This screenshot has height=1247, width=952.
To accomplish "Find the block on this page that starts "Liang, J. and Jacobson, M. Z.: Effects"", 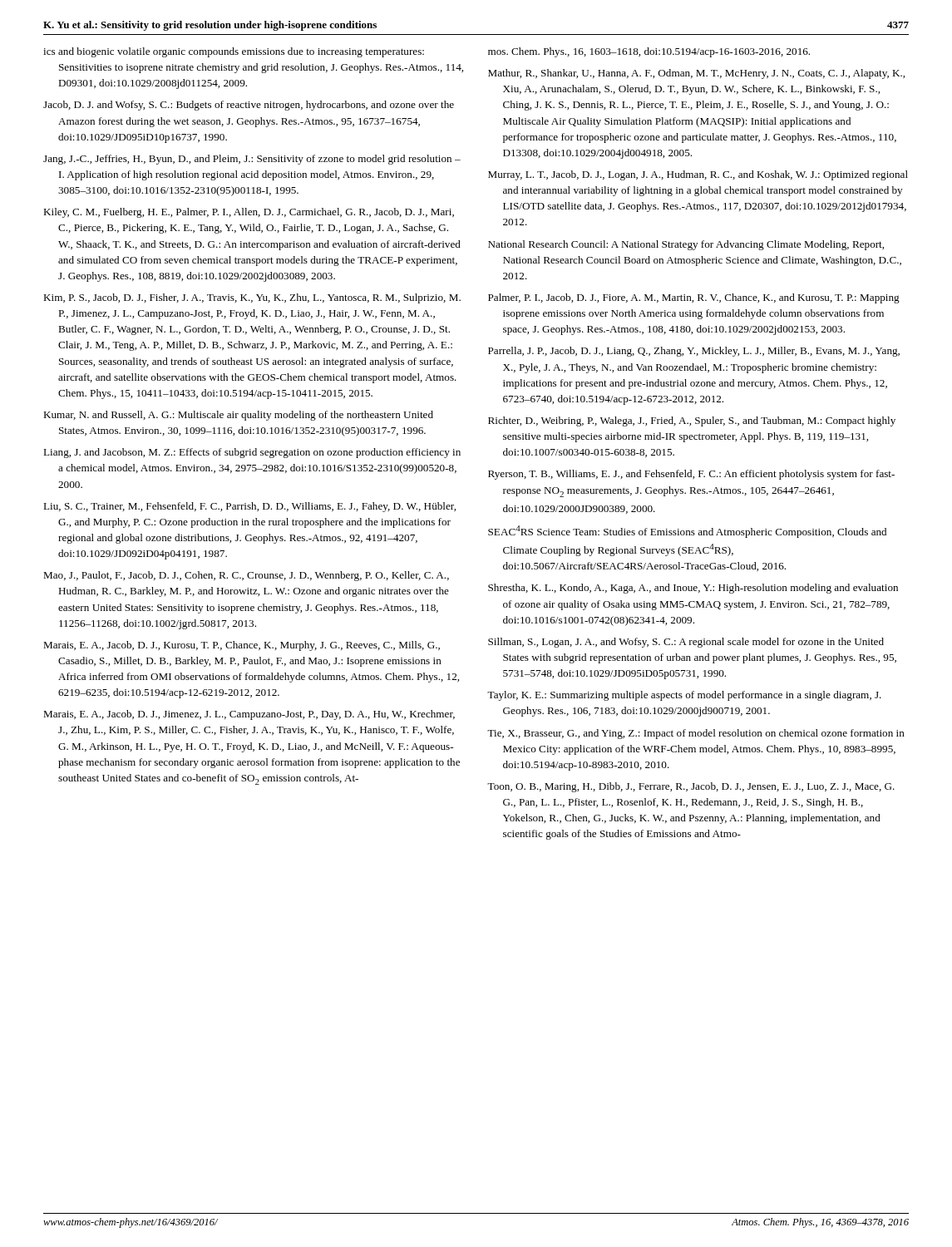I will pos(252,468).
